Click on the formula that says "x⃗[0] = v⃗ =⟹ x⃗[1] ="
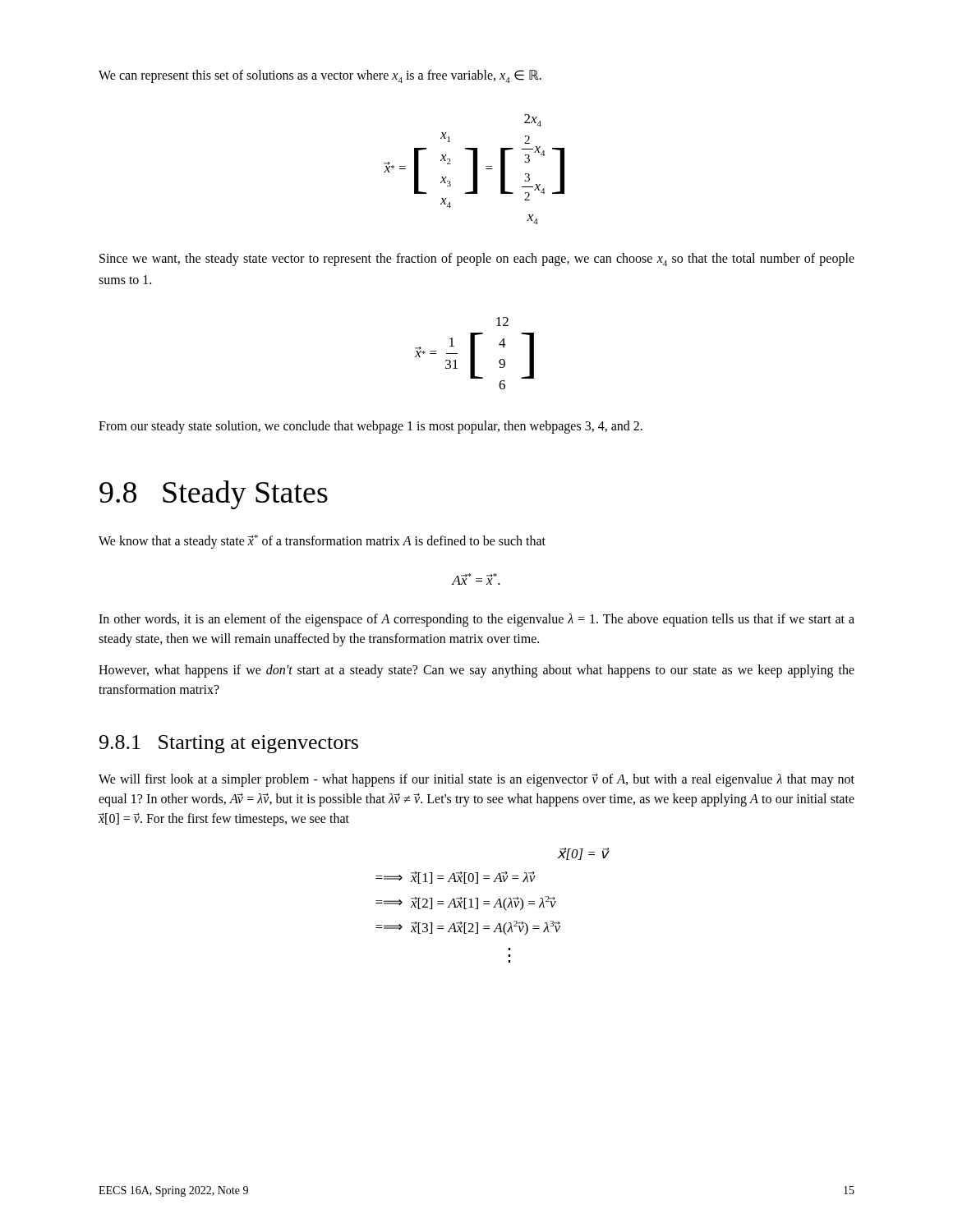Viewport: 953px width, 1232px height. pos(476,906)
